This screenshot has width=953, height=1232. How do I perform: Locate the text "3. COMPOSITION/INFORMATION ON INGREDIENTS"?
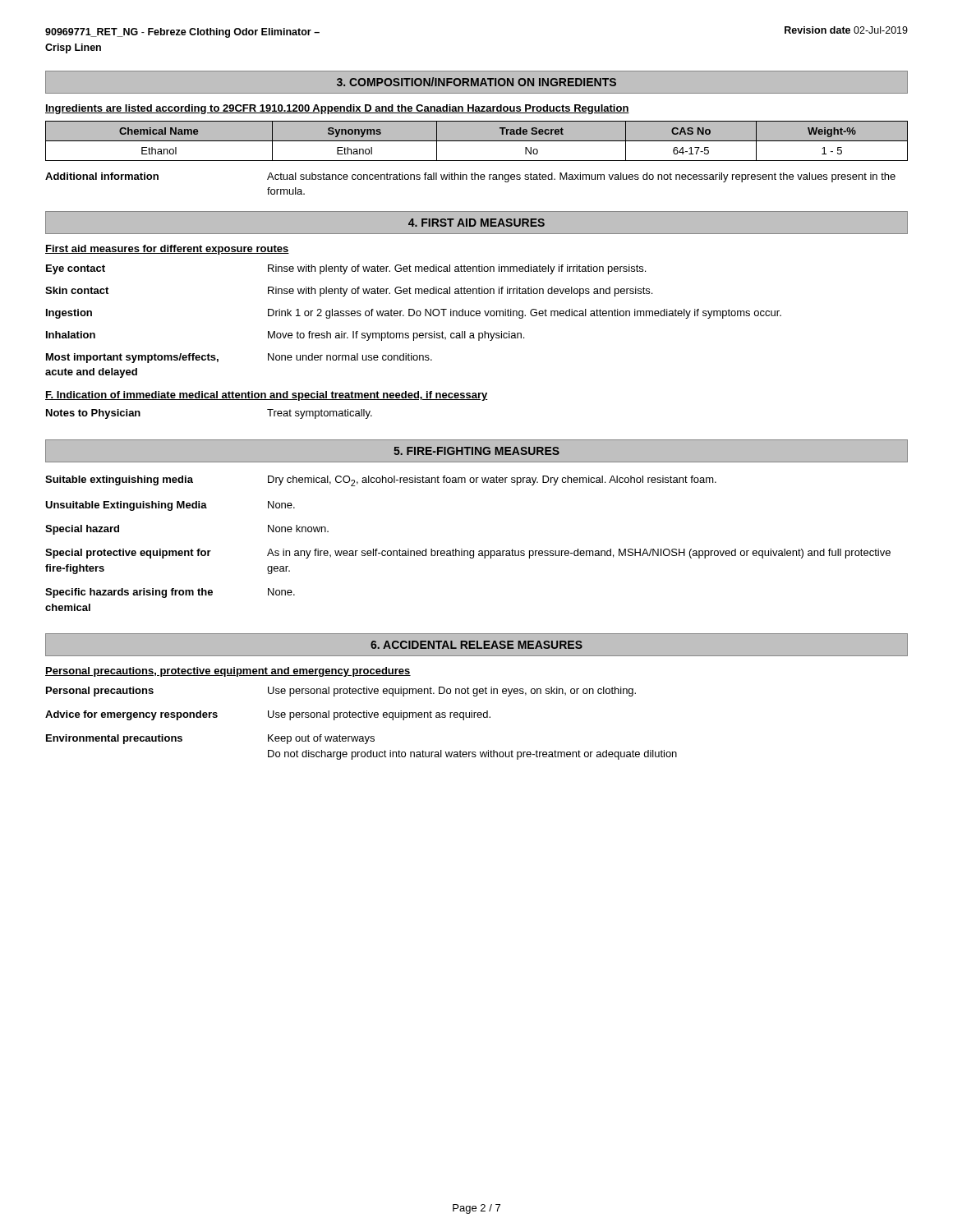(476, 82)
